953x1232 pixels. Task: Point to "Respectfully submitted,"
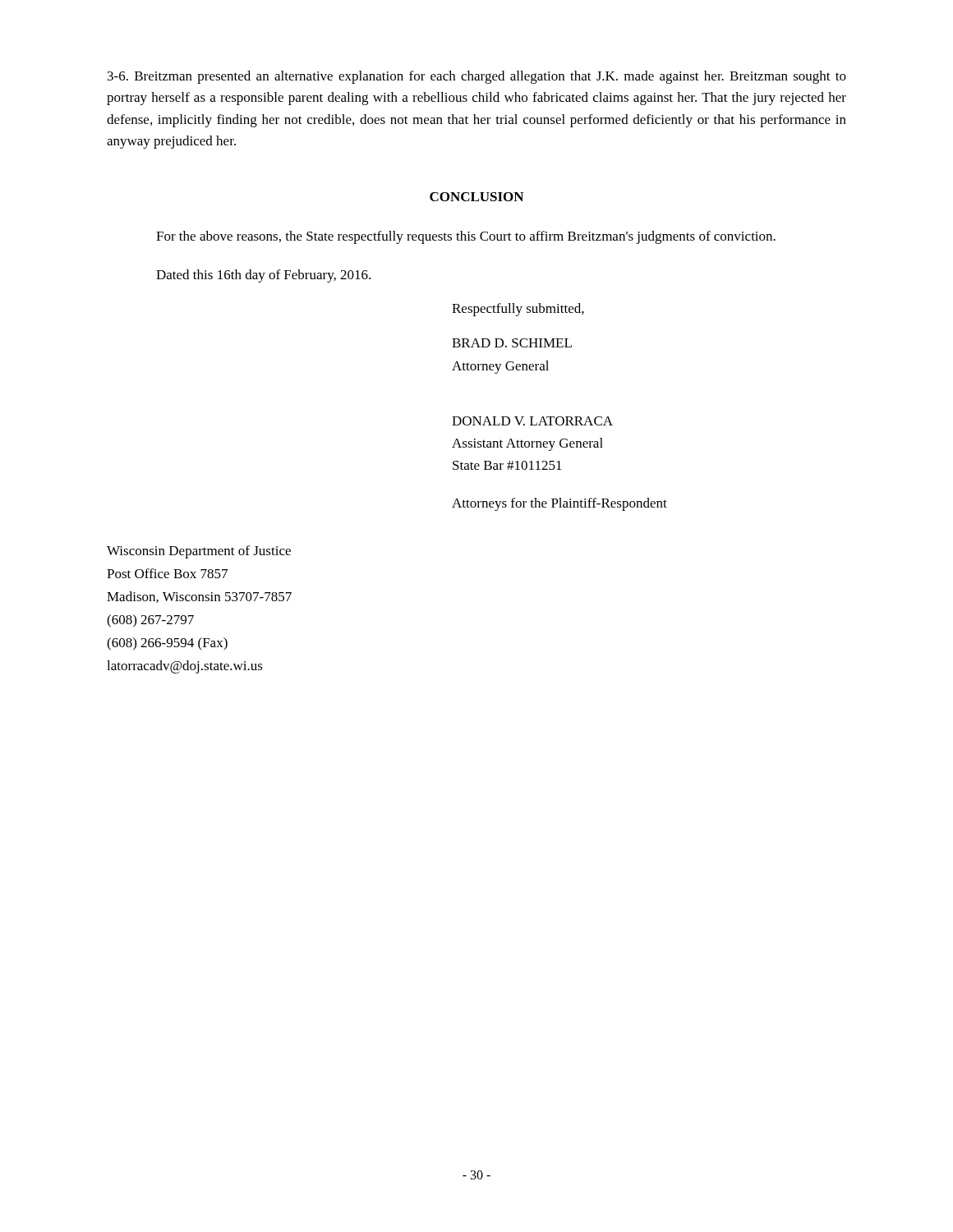pyautogui.click(x=518, y=308)
